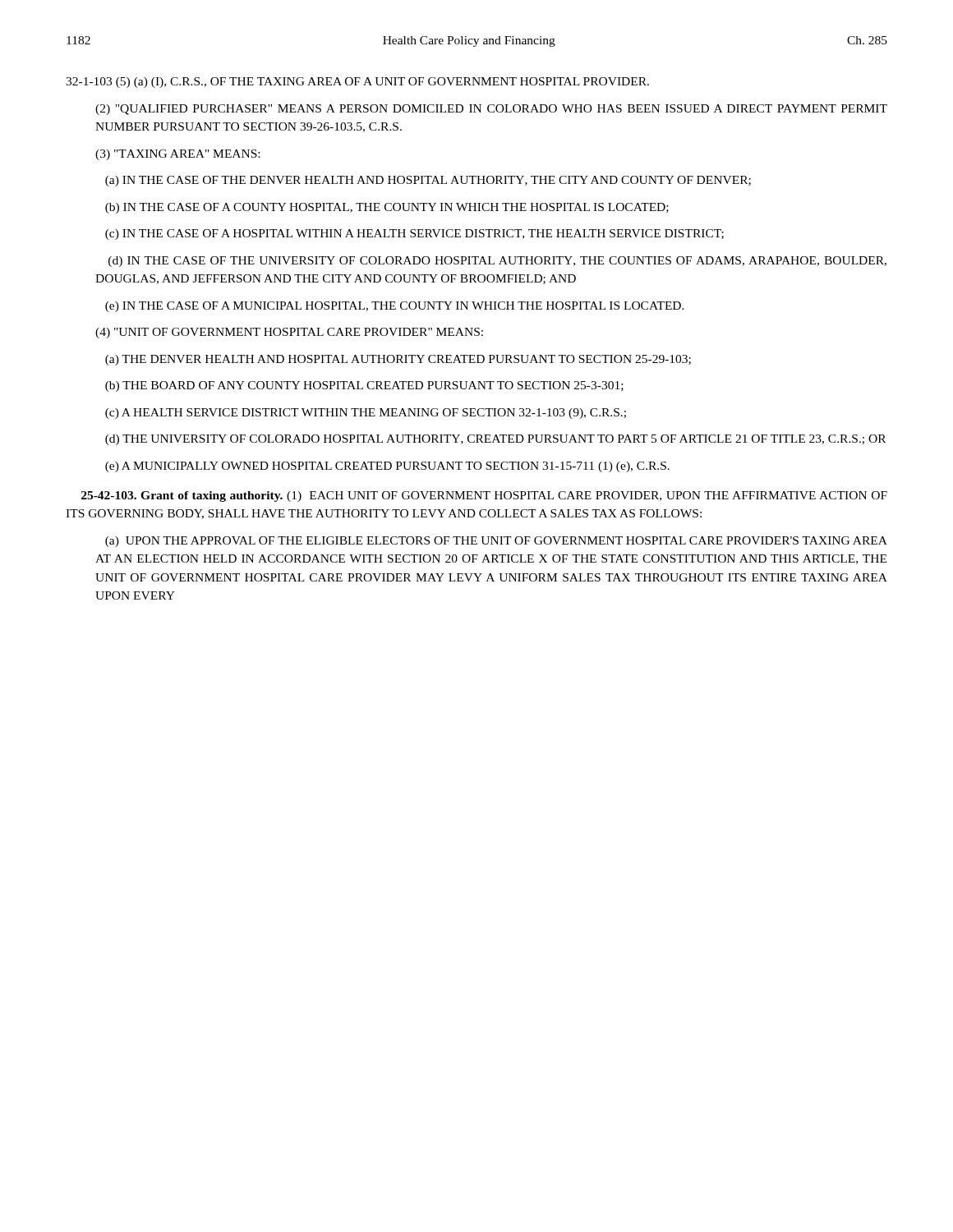
Task: Find the text block that reads "(e) A MUNICIPALLY OWNED HOSPITAL CREATED PURSUANT"
Action: pyautogui.click(x=383, y=465)
